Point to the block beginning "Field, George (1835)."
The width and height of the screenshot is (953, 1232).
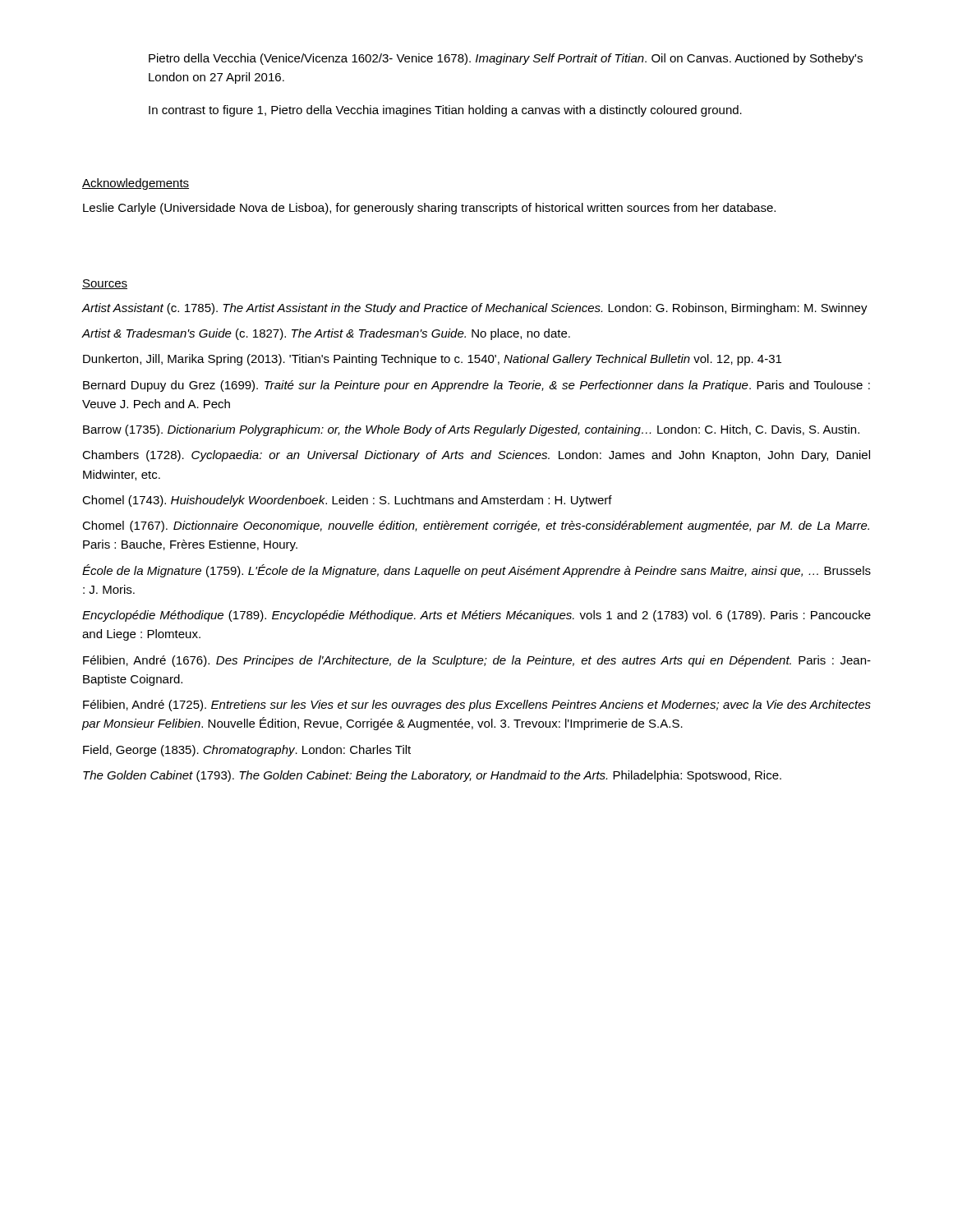247,749
